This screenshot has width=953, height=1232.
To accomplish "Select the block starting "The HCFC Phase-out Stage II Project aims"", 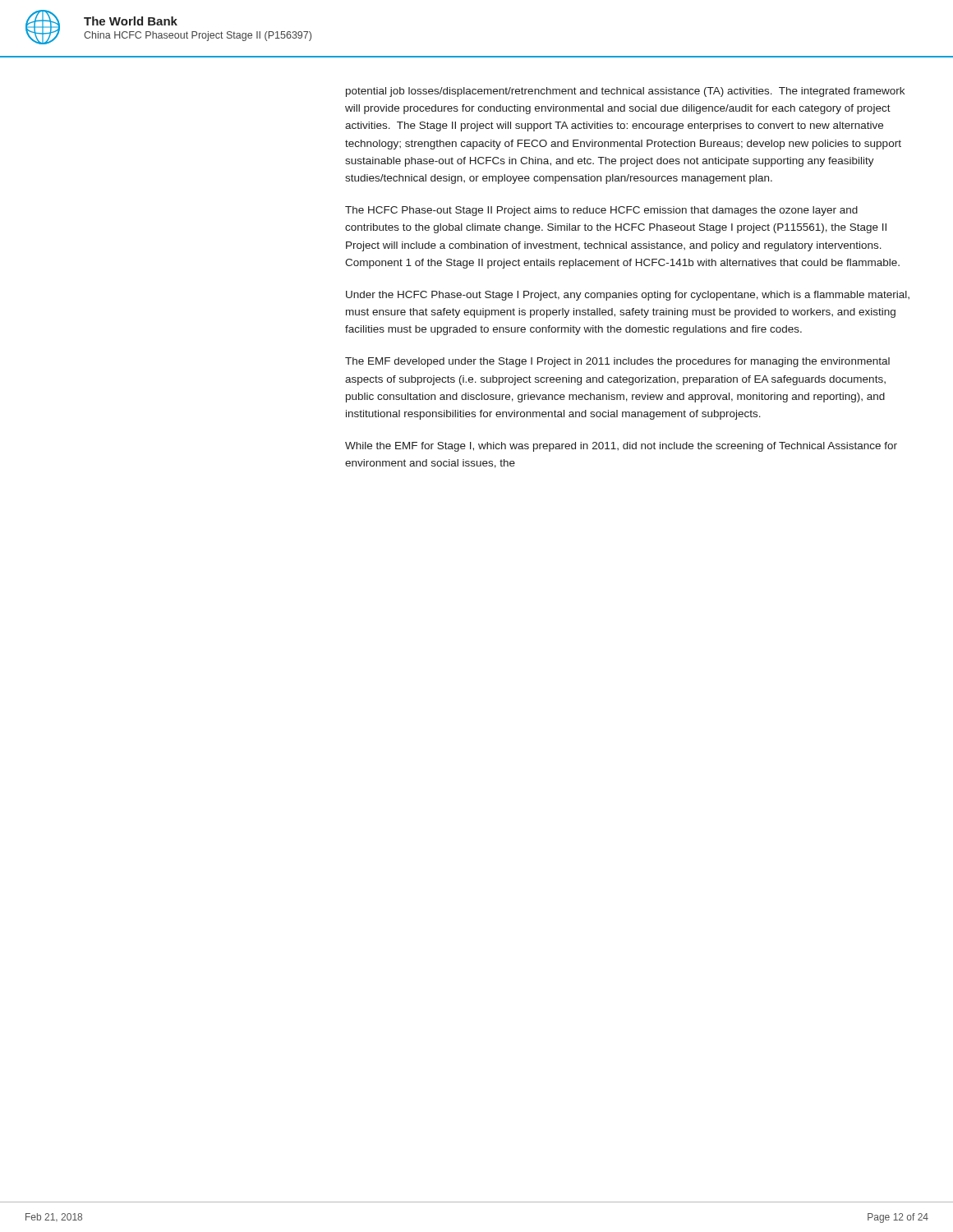I will click(x=623, y=236).
